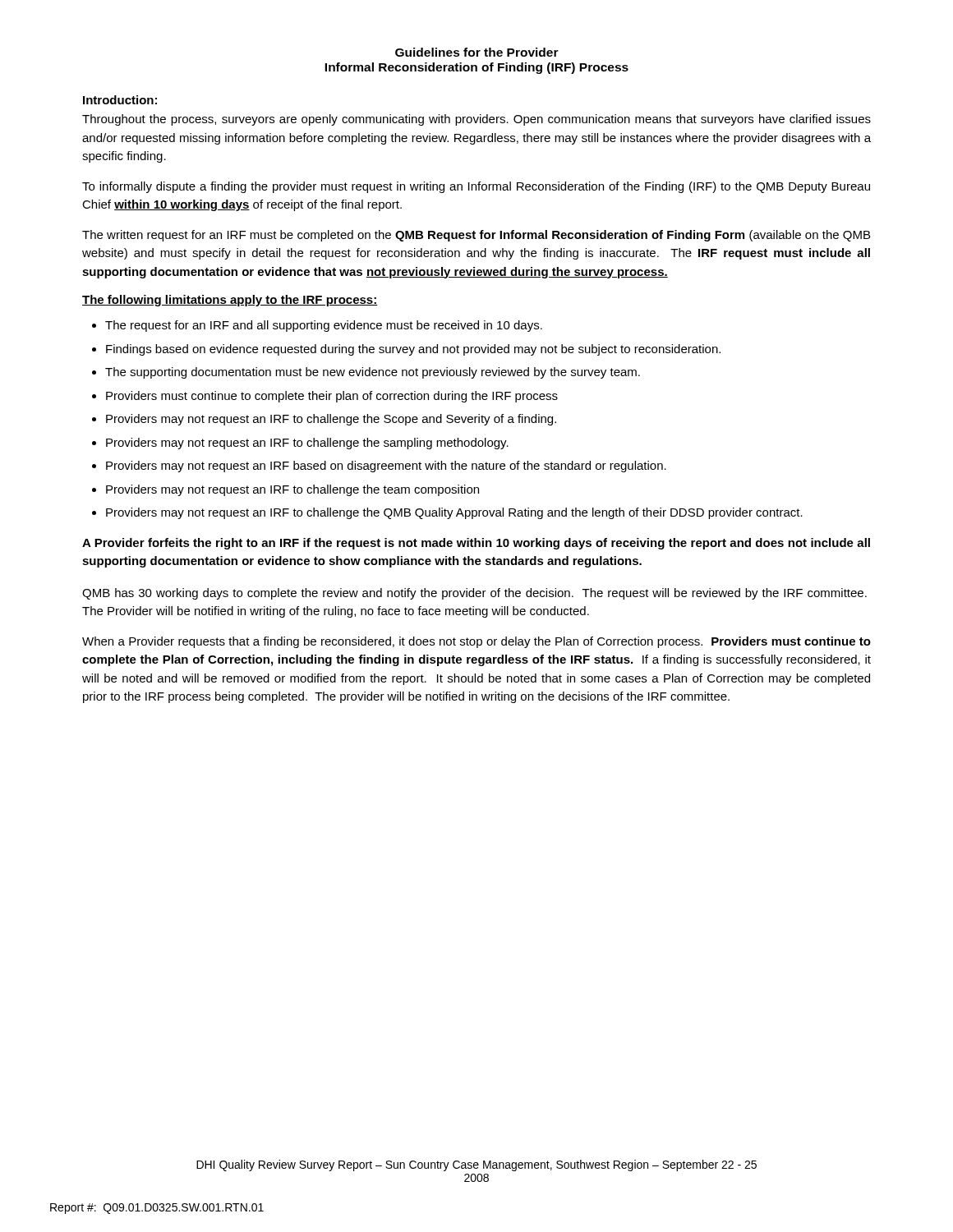The width and height of the screenshot is (953, 1232).
Task: Locate the block of text that opens with "The written request for"
Action: tap(476, 253)
